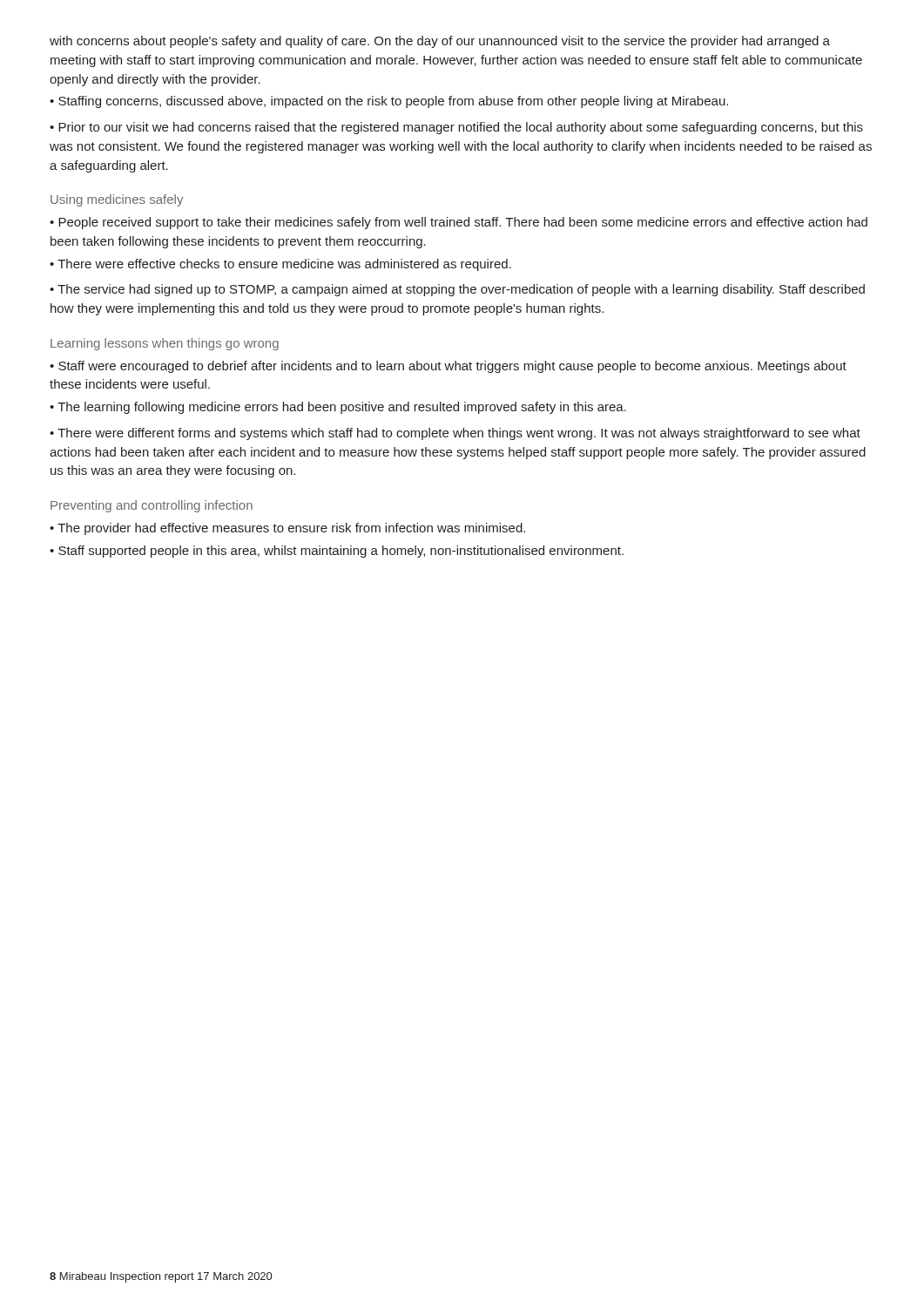Locate the section header that opens with "Learning lessons when things"
Screen dimensions: 1307x924
click(x=164, y=343)
